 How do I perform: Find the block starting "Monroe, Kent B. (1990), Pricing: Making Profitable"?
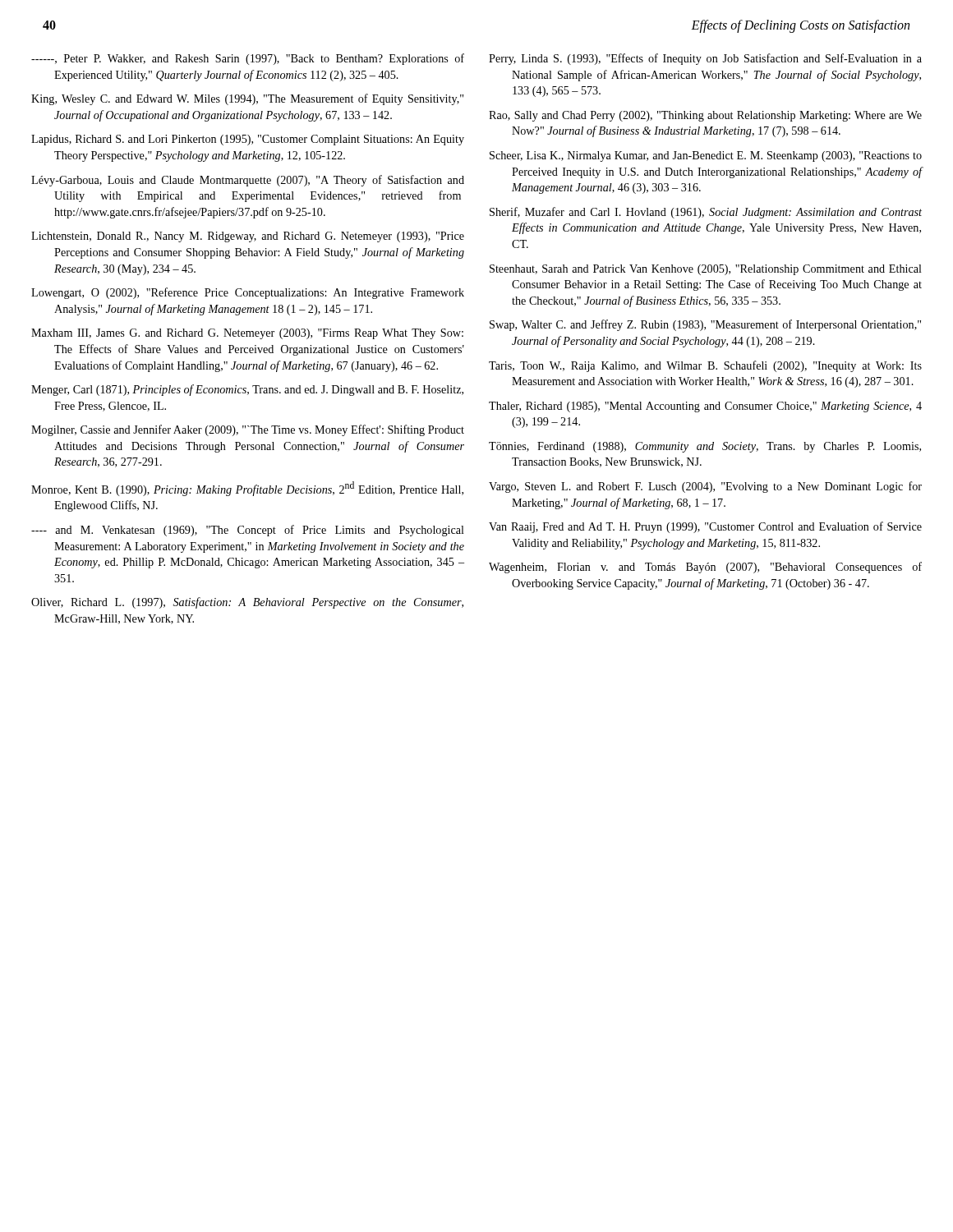click(248, 496)
